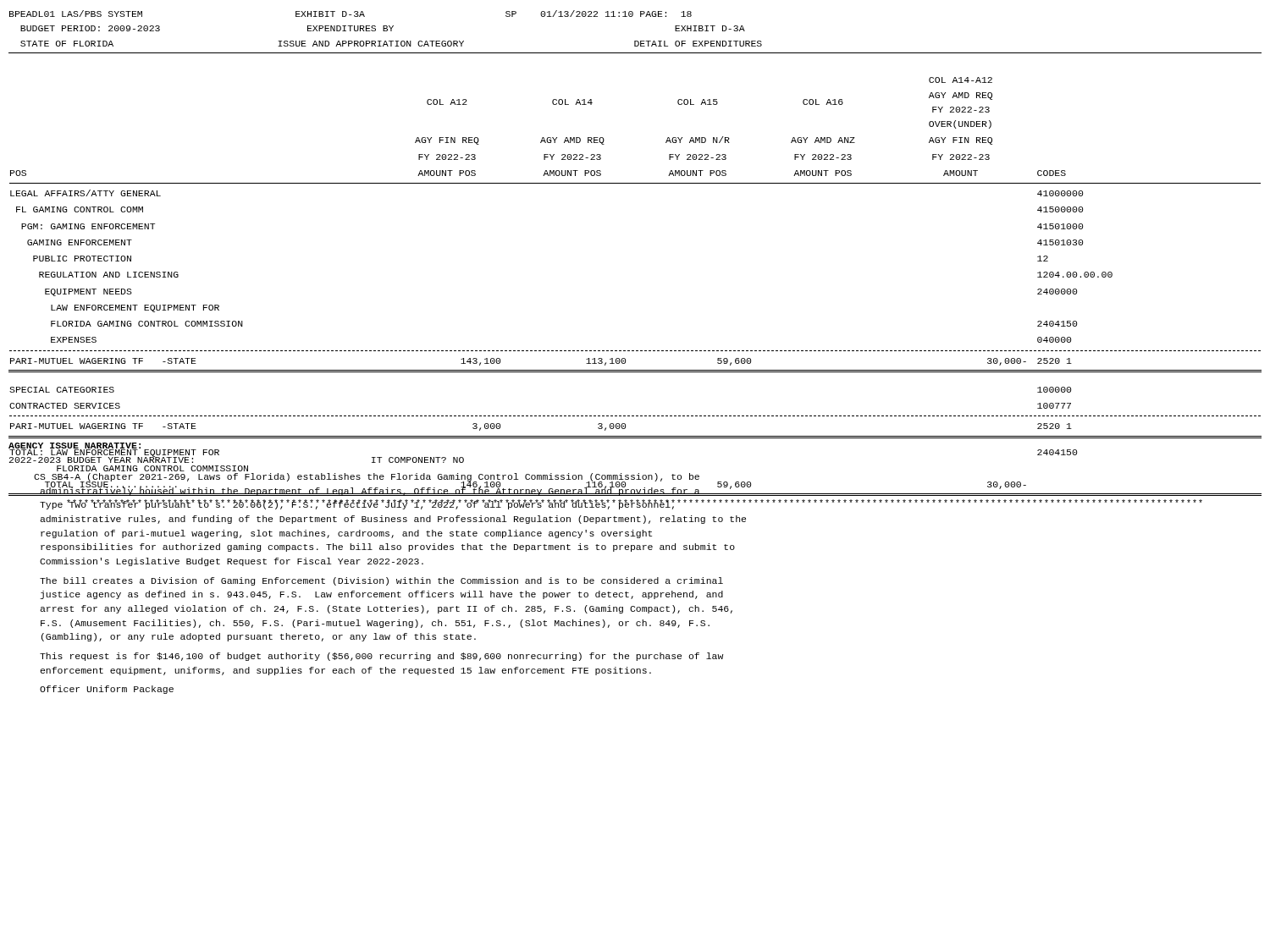Navigate to the region starting "2022-2023 BUDGET YEAR NARRATIVE: IT"

[x=236, y=460]
